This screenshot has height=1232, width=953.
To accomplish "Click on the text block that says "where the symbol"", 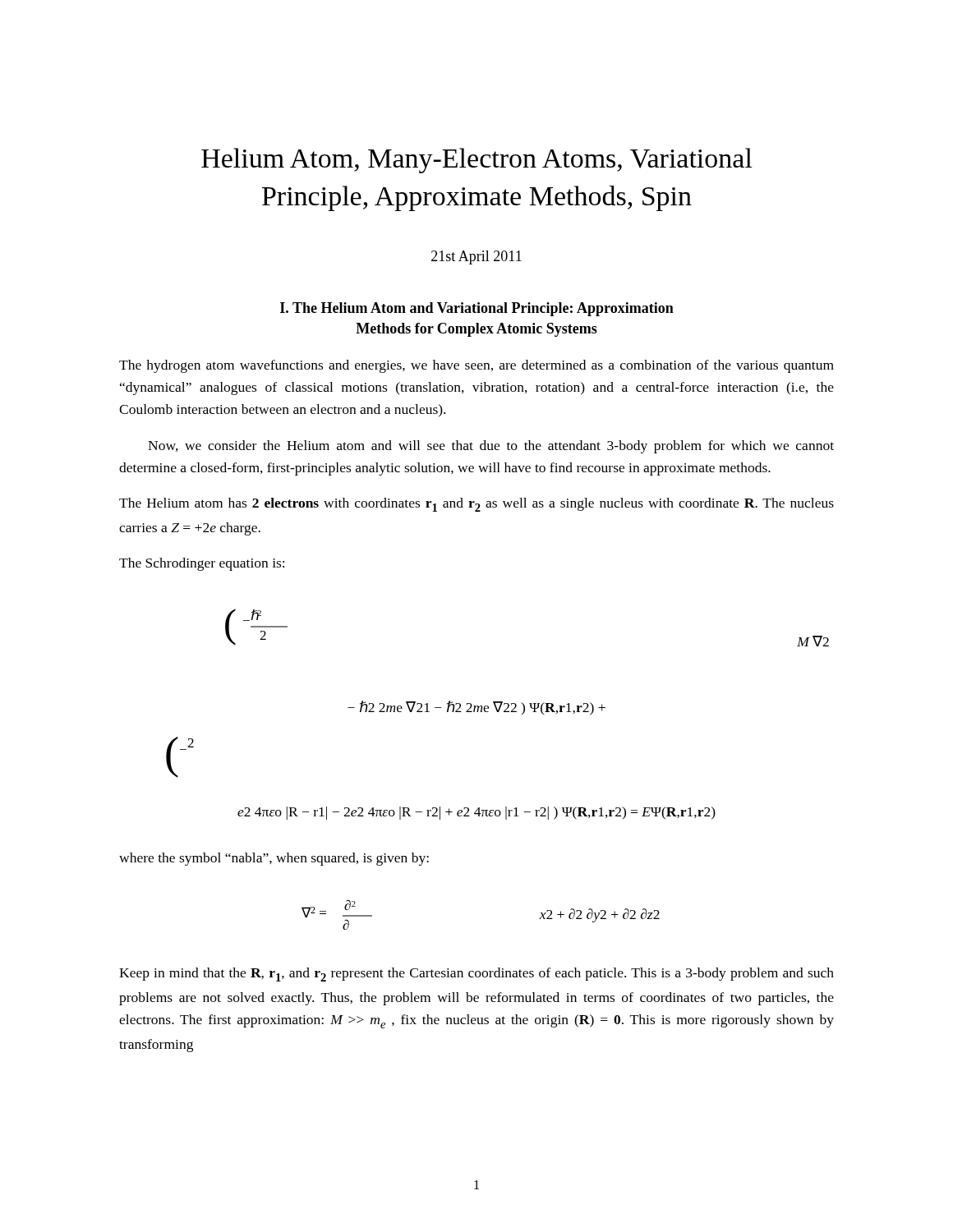I will pyautogui.click(x=274, y=857).
